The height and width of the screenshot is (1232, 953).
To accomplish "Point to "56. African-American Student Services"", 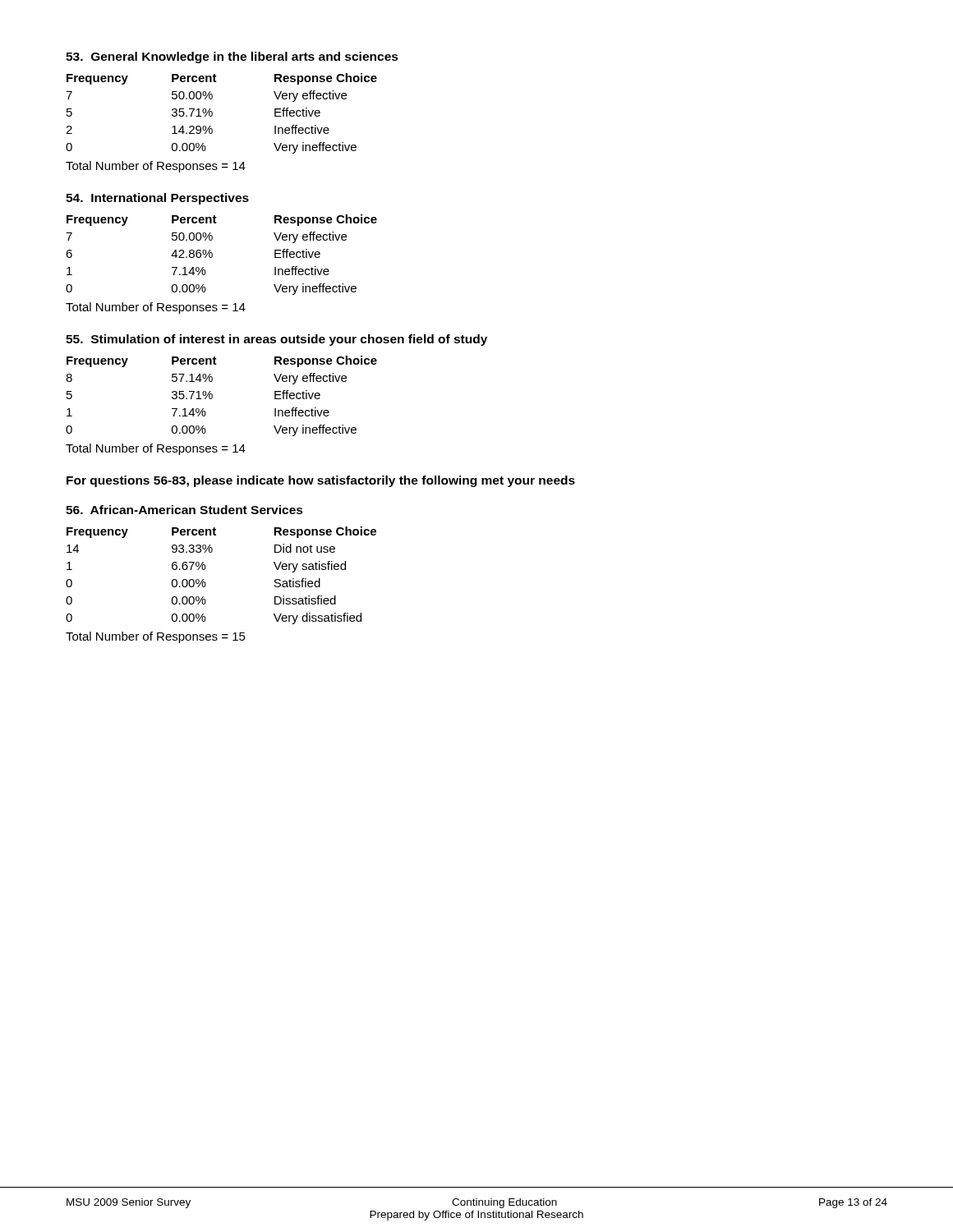I will point(184,510).
